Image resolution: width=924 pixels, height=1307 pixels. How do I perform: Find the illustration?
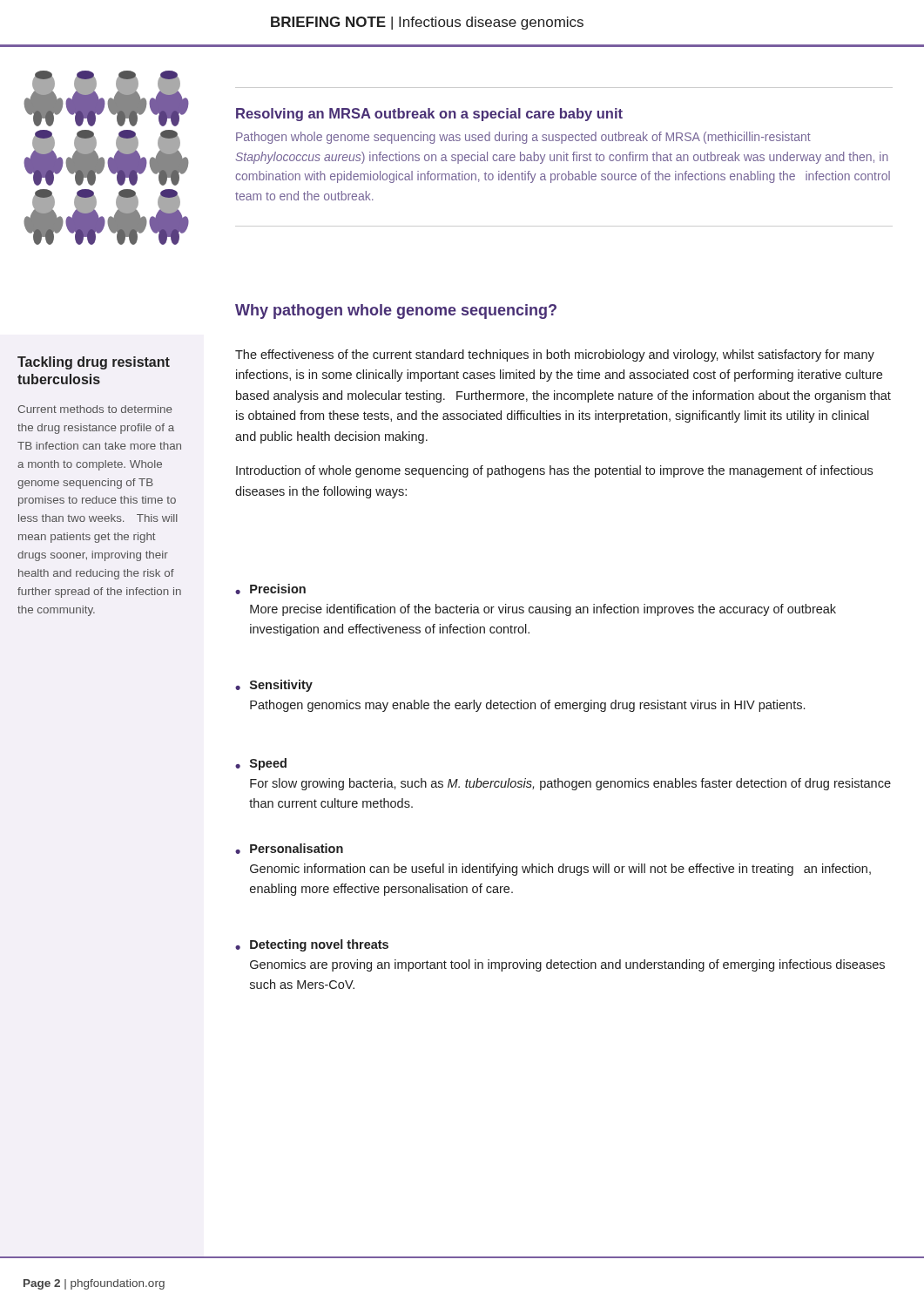pyautogui.click(x=106, y=156)
